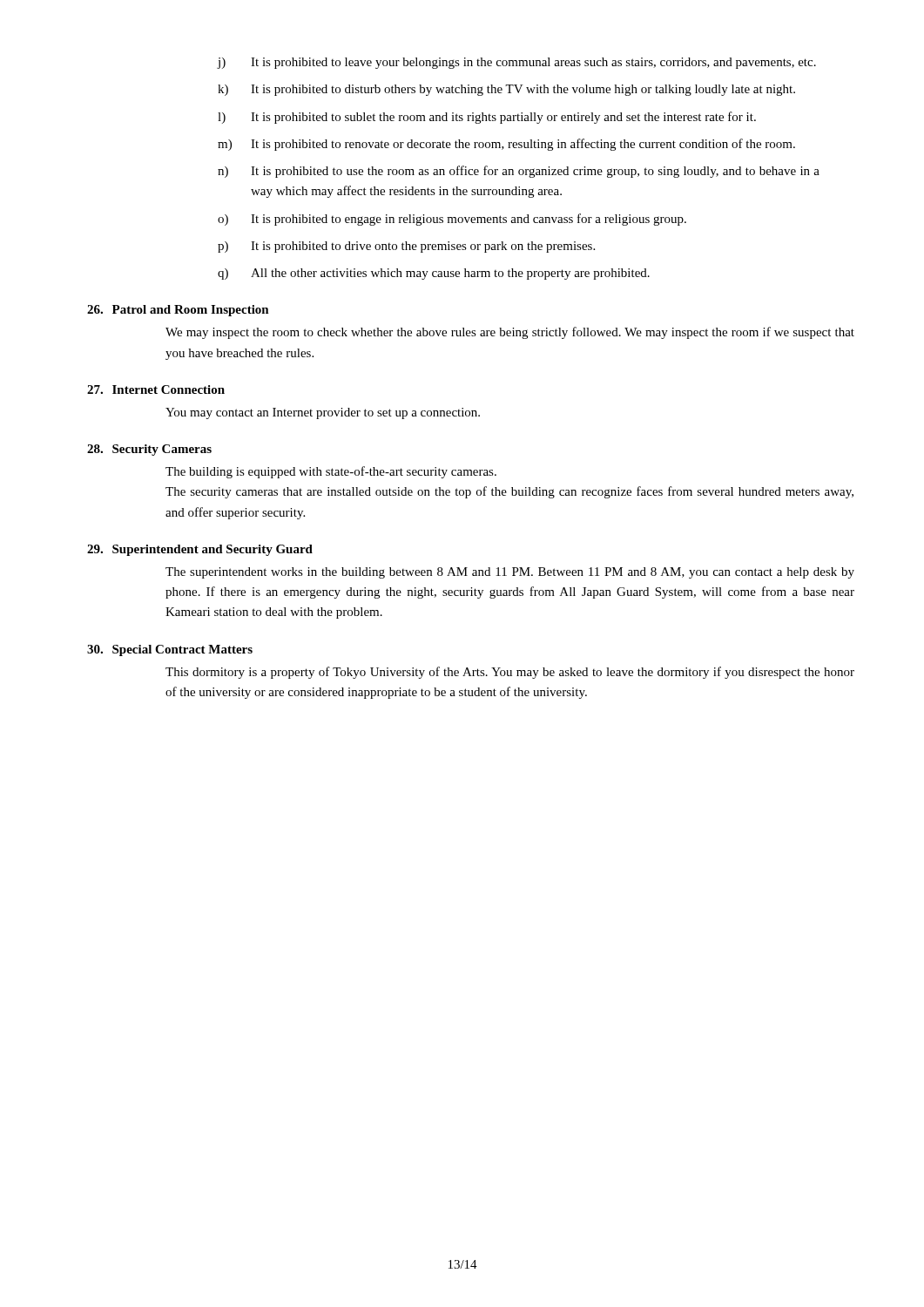Navigate to the block starting "This dormitory is"
This screenshot has height=1307, width=924.
(510, 681)
